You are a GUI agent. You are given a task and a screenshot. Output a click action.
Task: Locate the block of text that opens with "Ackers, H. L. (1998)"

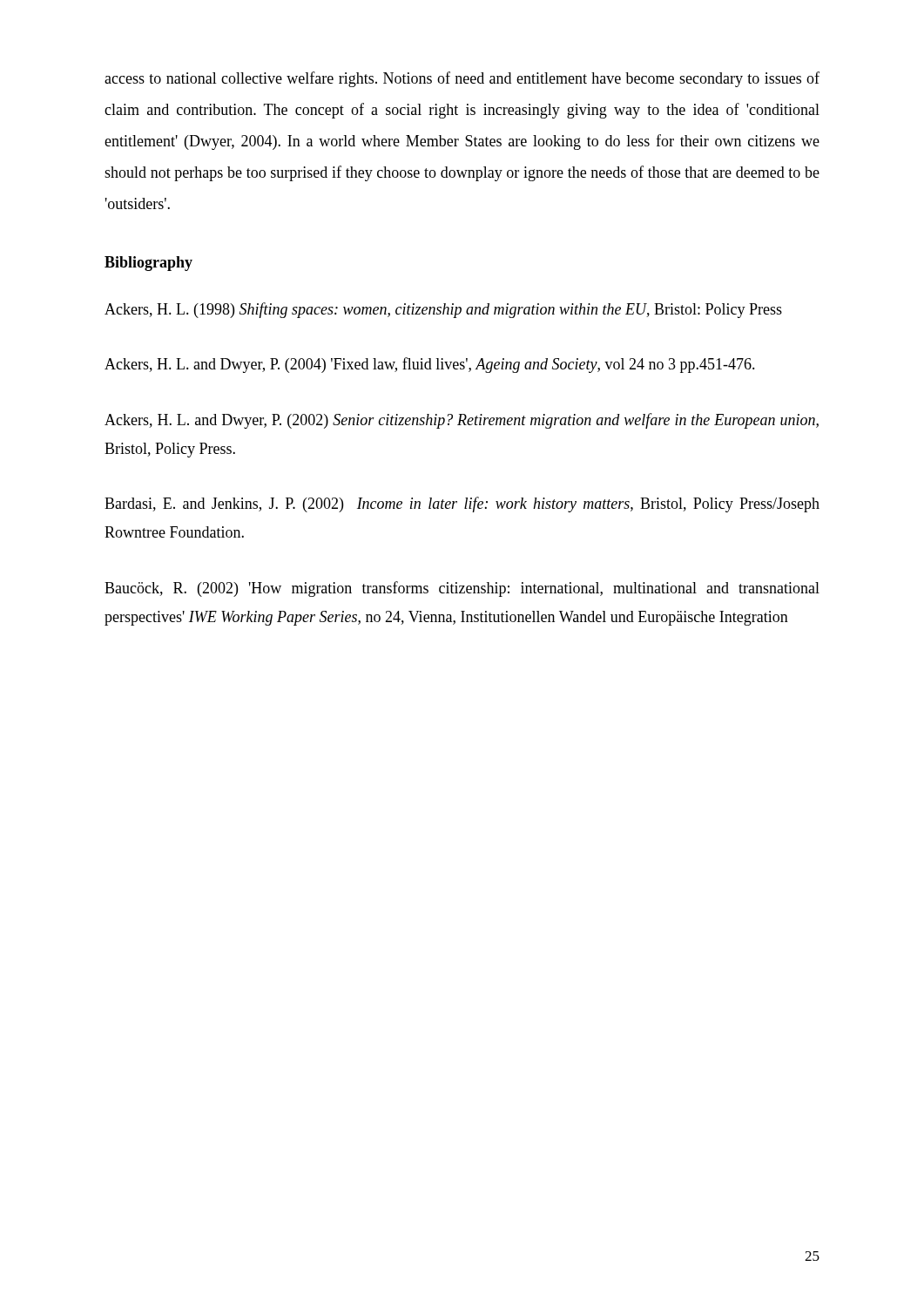pos(443,309)
